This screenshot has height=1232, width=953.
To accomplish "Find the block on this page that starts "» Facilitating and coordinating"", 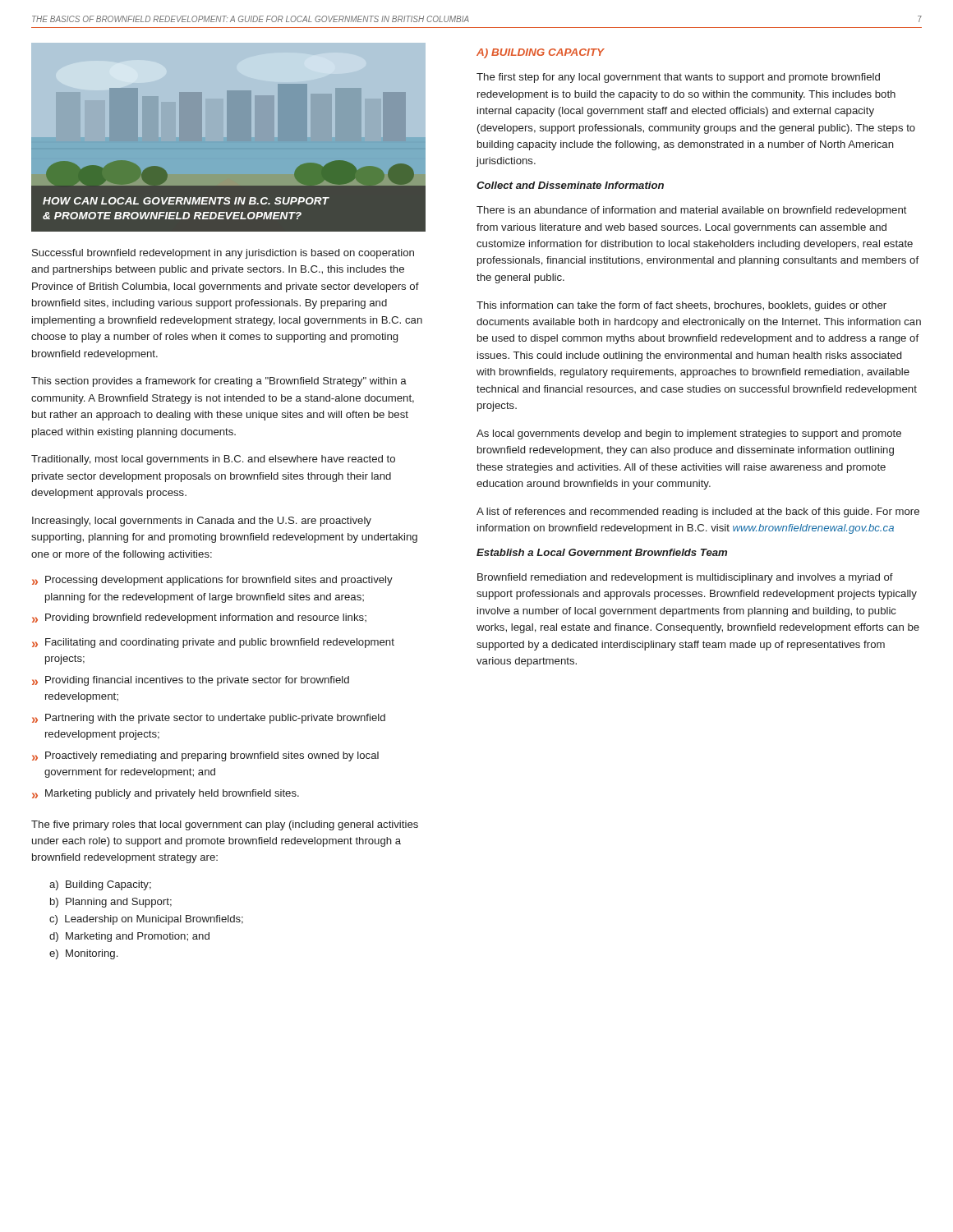I will (x=228, y=651).
